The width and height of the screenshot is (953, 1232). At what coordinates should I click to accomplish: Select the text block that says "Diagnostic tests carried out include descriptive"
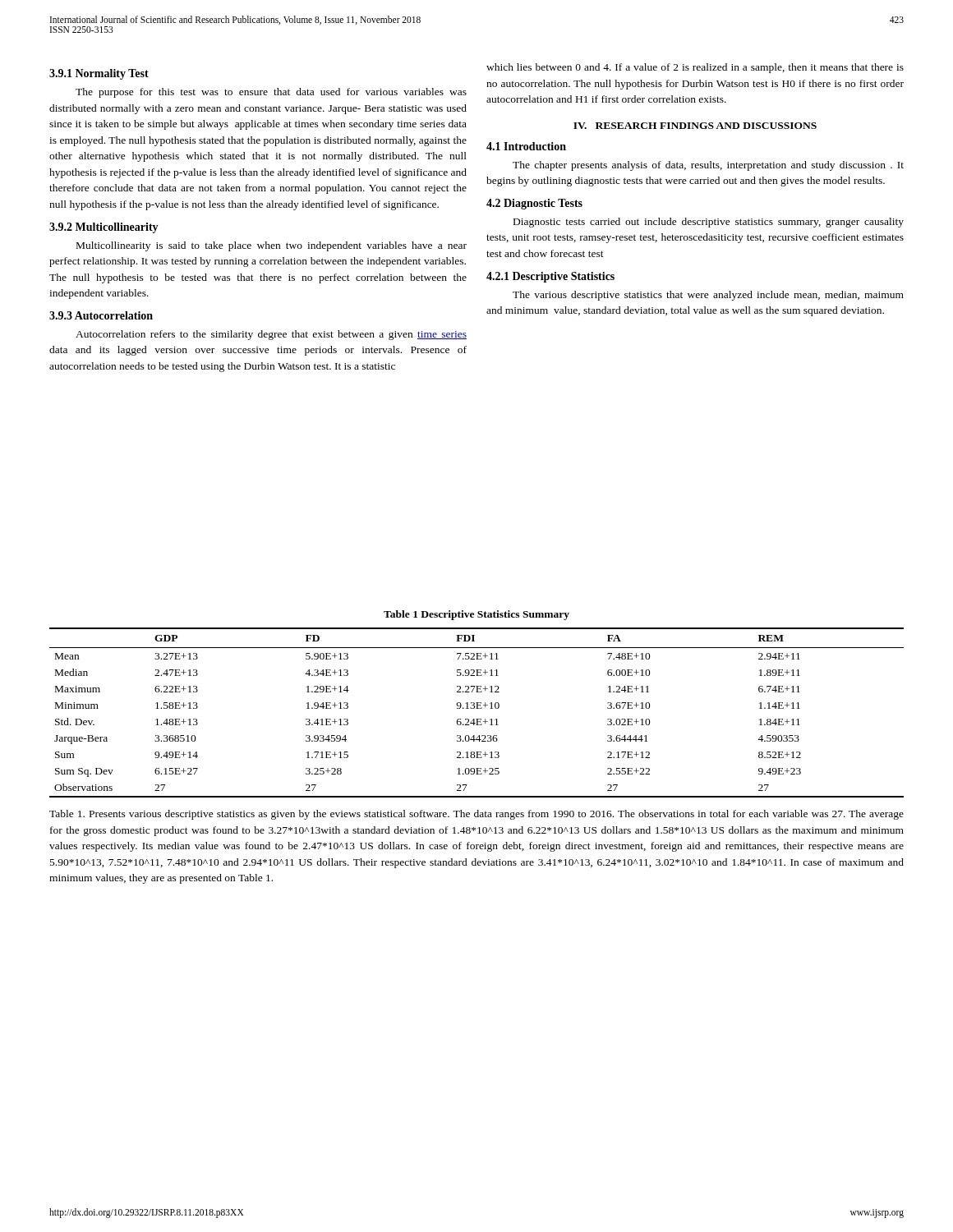click(695, 237)
